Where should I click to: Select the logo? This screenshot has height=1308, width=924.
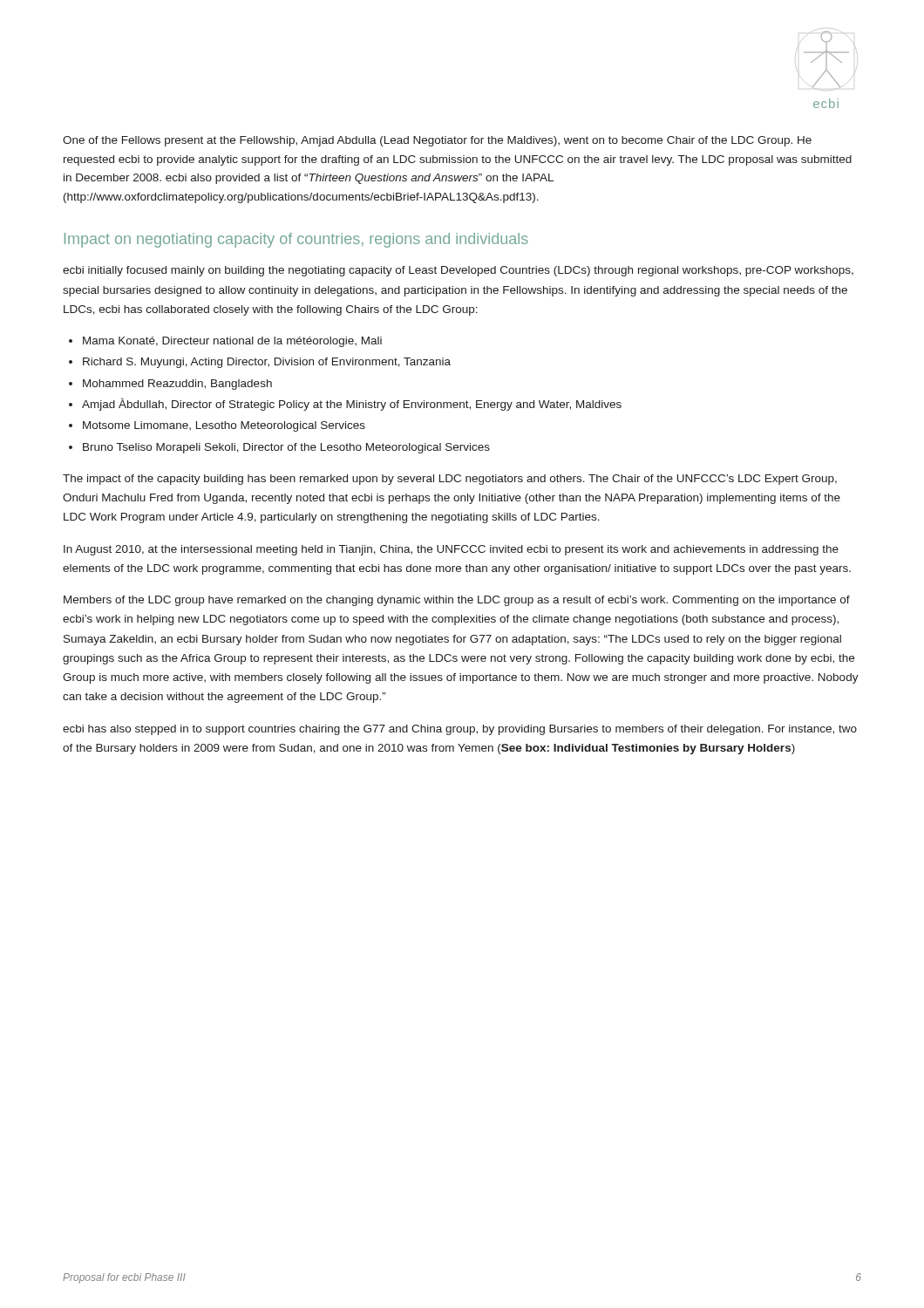(826, 68)
